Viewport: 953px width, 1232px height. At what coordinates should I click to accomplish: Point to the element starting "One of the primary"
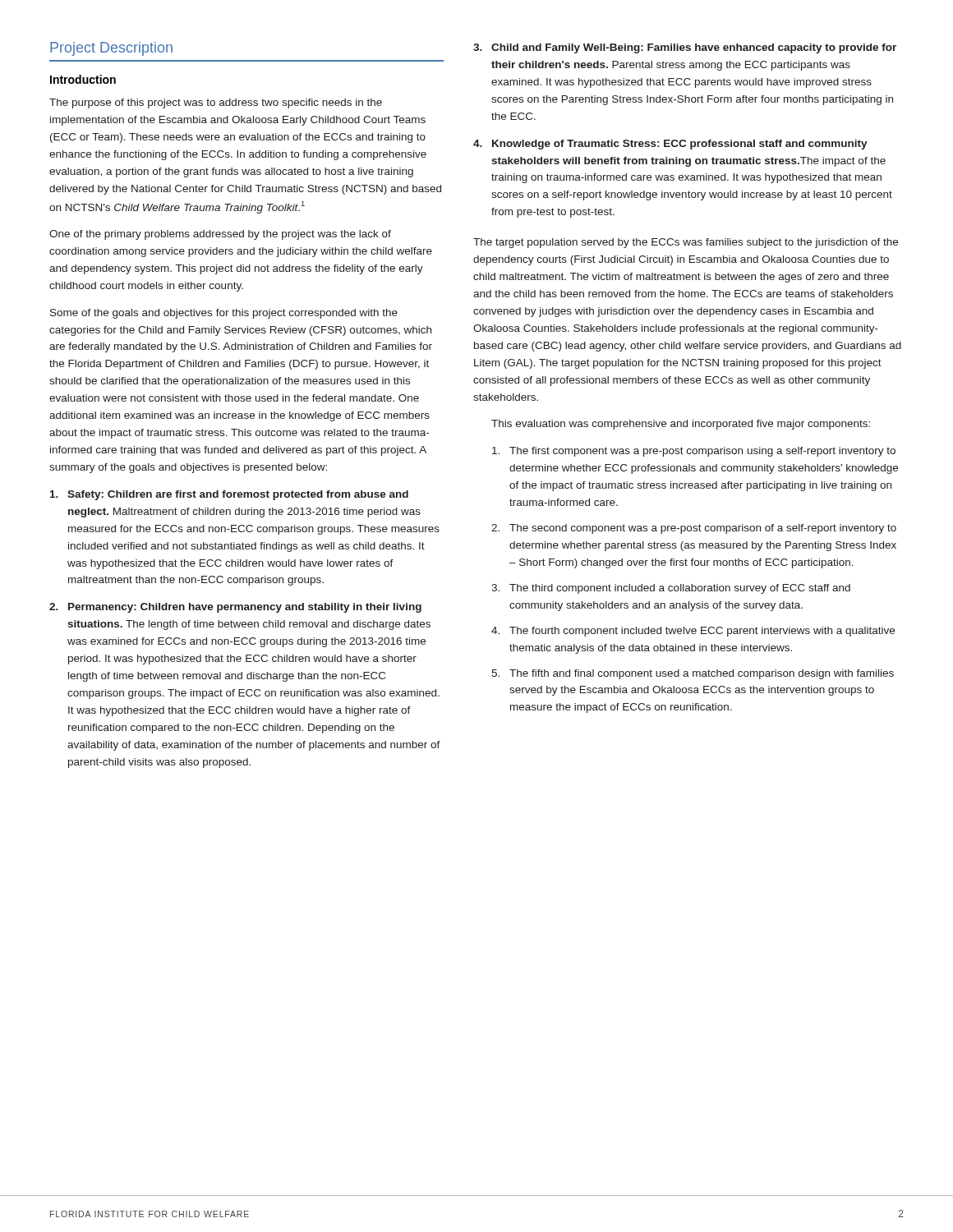tap(241, 259)
